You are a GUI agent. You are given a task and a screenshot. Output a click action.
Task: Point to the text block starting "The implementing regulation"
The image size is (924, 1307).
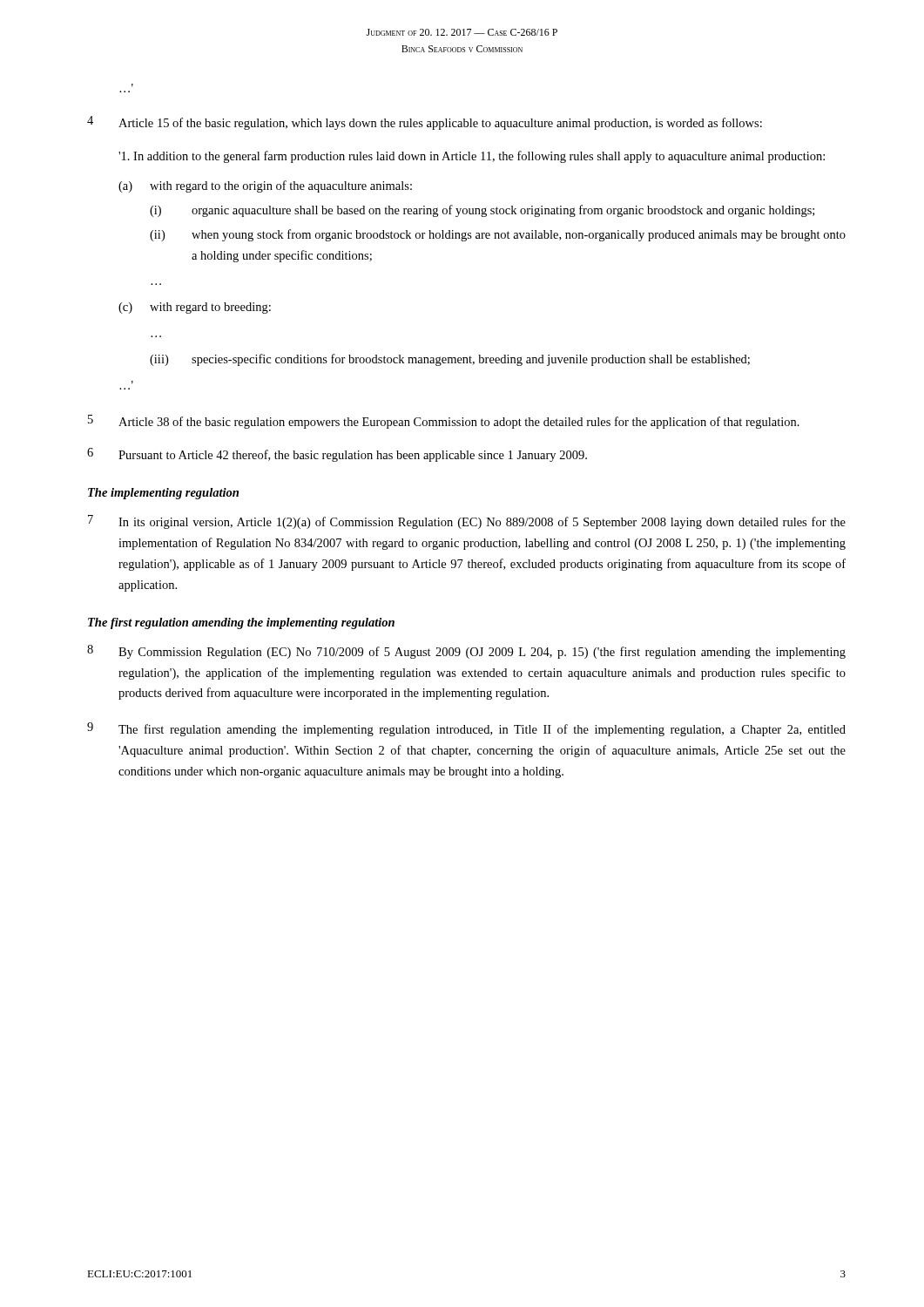pyautogui.click(x=163, y=492)
